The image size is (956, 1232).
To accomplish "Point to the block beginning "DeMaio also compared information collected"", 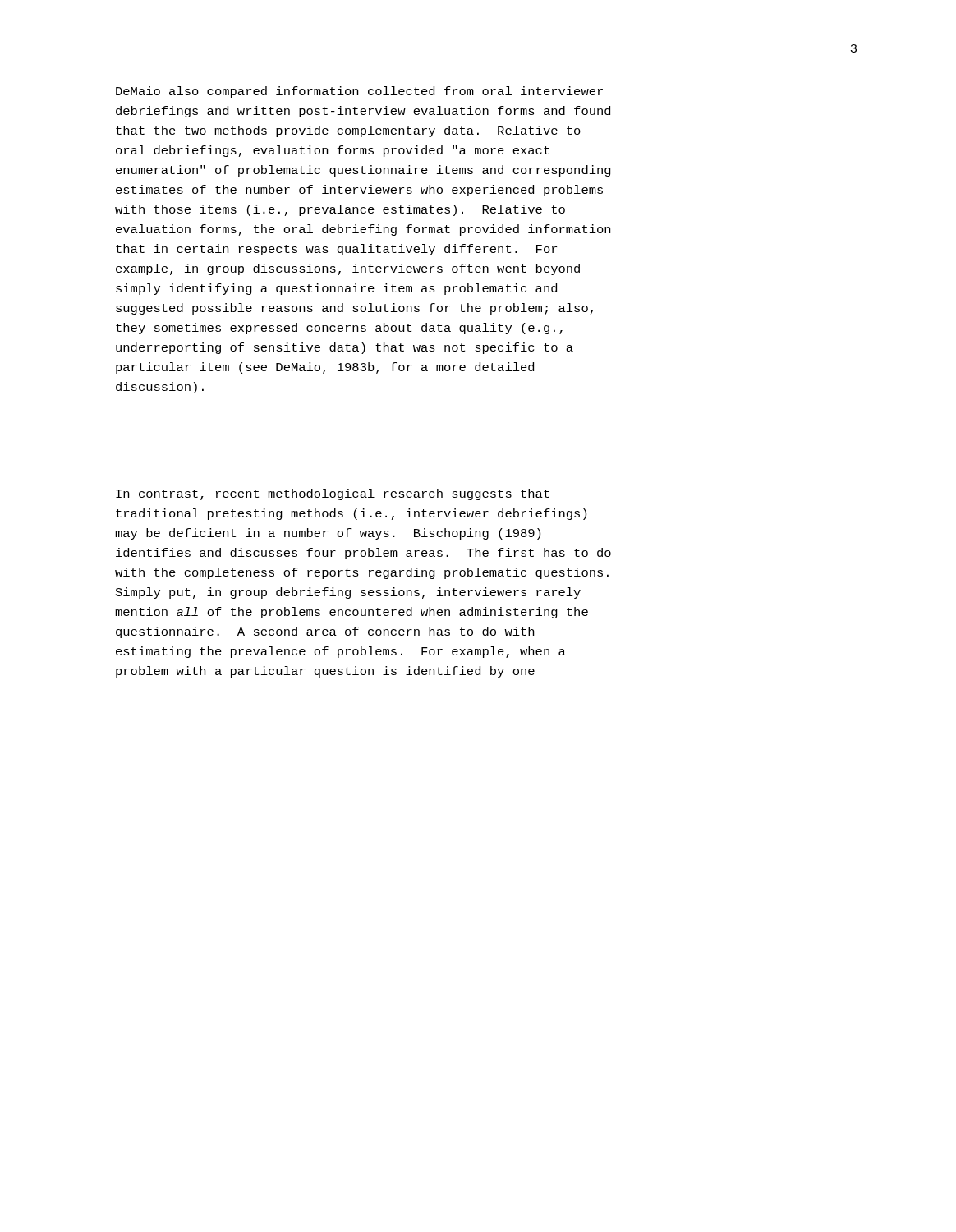I will pyautogui.click(x=363, y=240).
